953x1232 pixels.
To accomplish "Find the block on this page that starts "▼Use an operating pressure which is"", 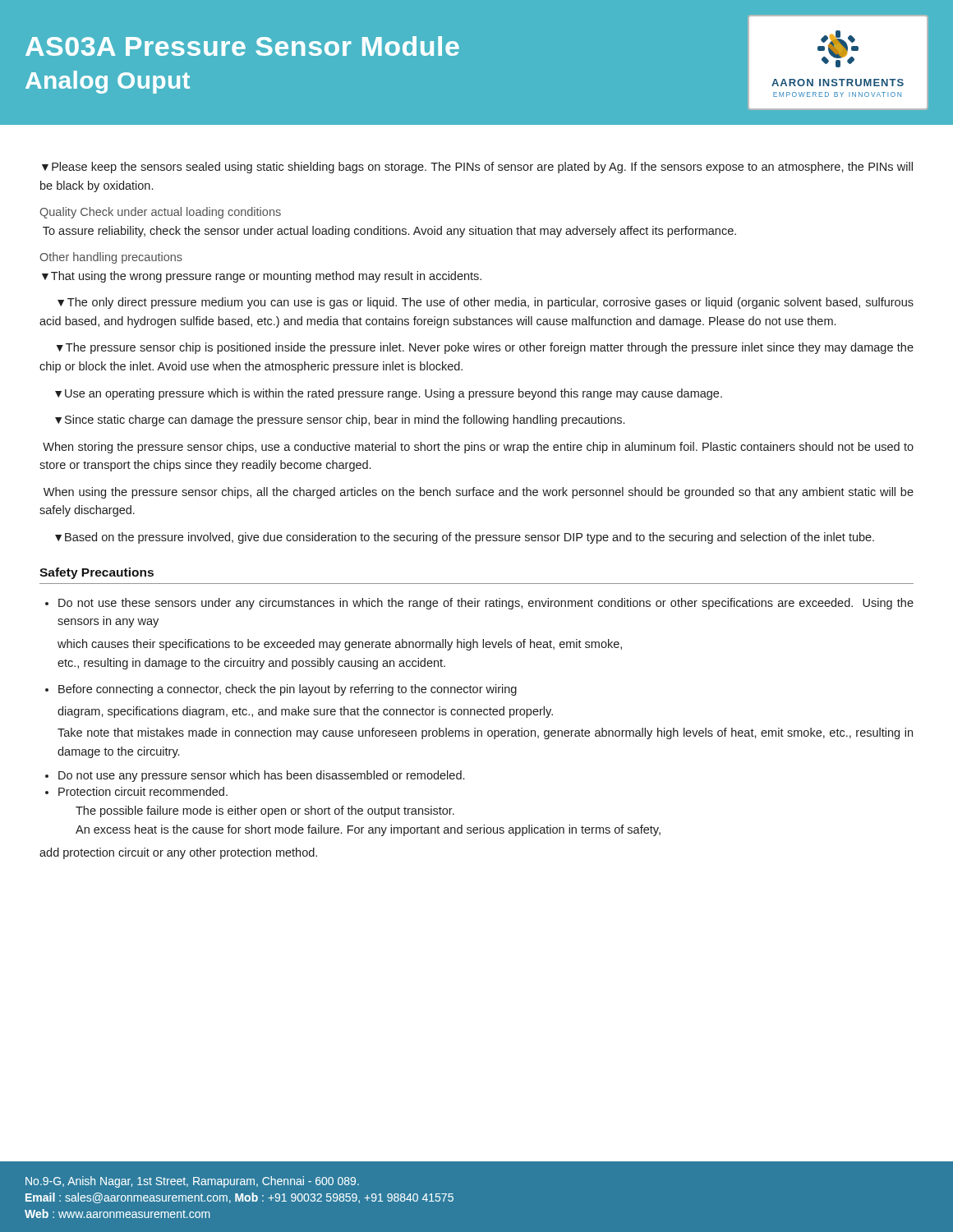I will [x=381, y=393].
